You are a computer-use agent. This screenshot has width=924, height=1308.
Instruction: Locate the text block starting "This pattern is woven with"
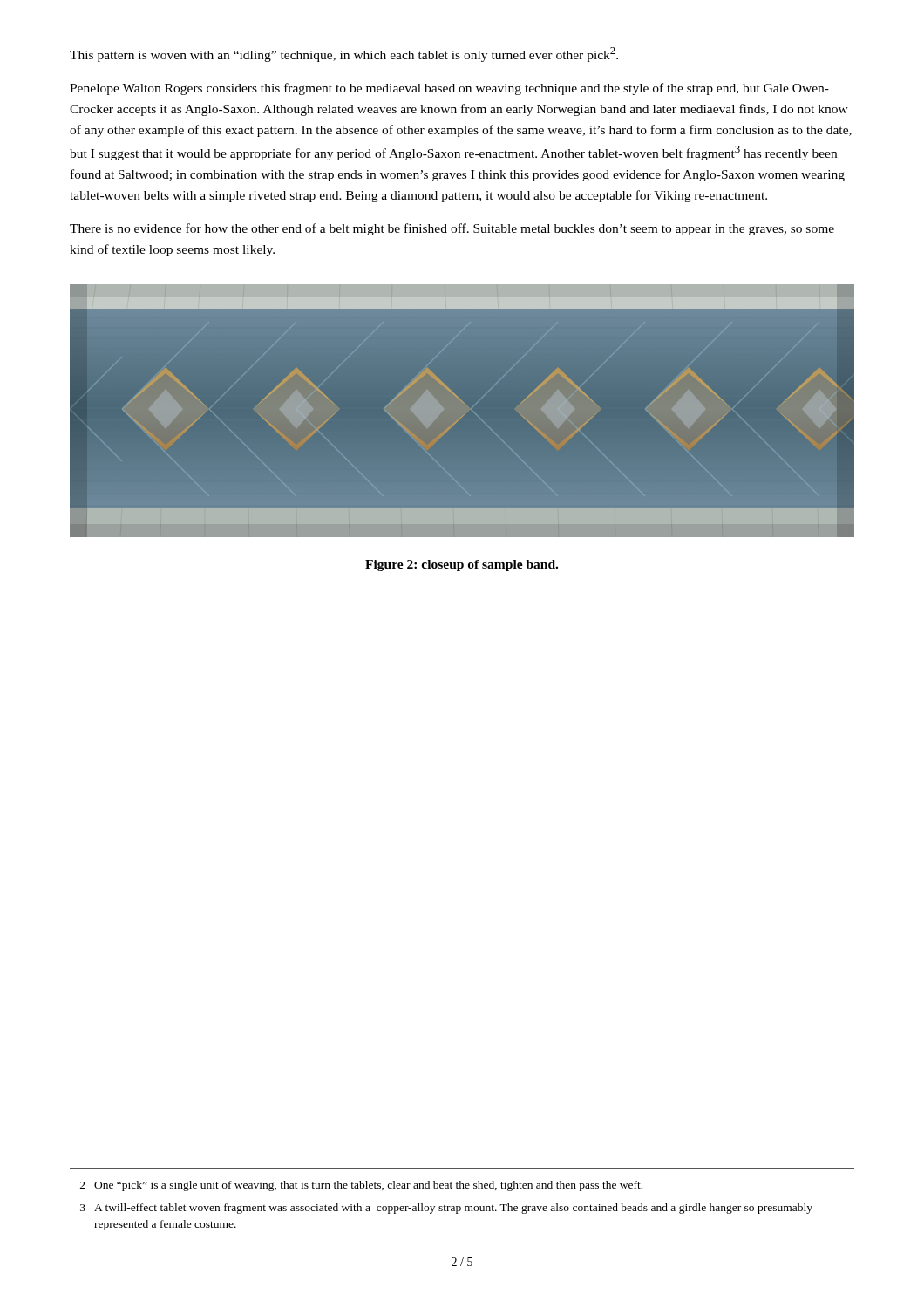[x=344, y=53]
